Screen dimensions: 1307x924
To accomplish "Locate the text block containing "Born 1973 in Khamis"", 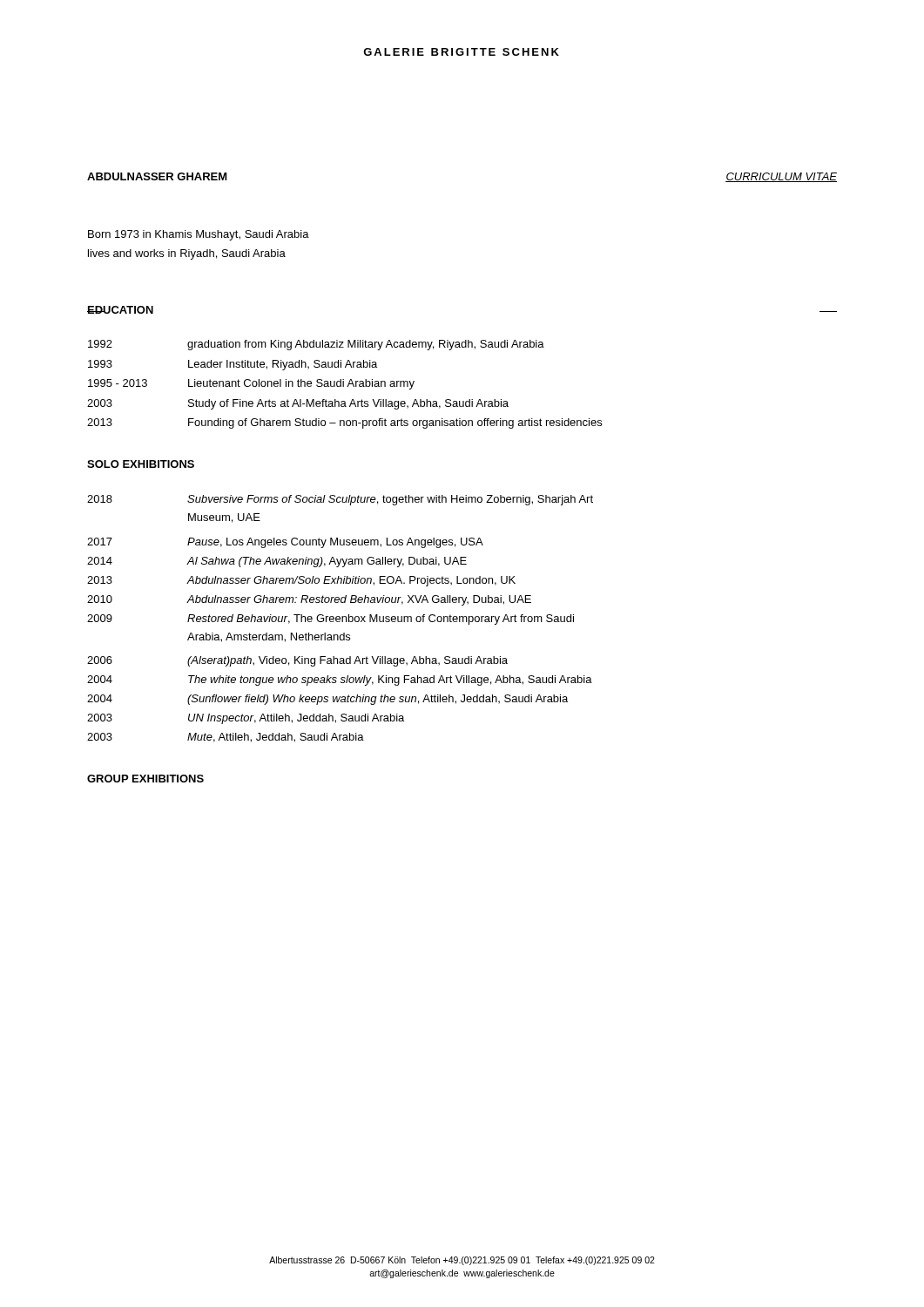I will (198, 244).
